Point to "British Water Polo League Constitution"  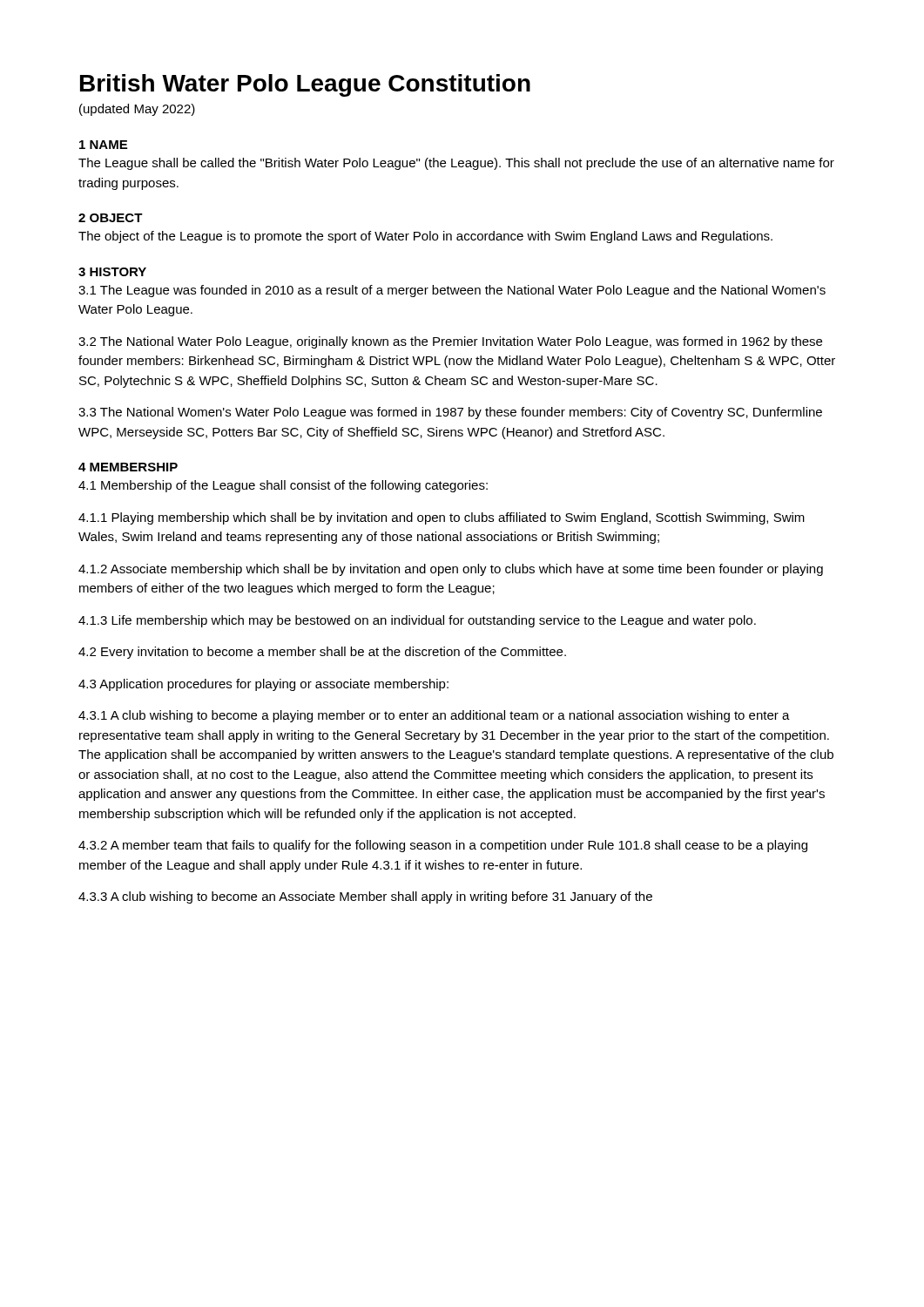tap(305, 83)
